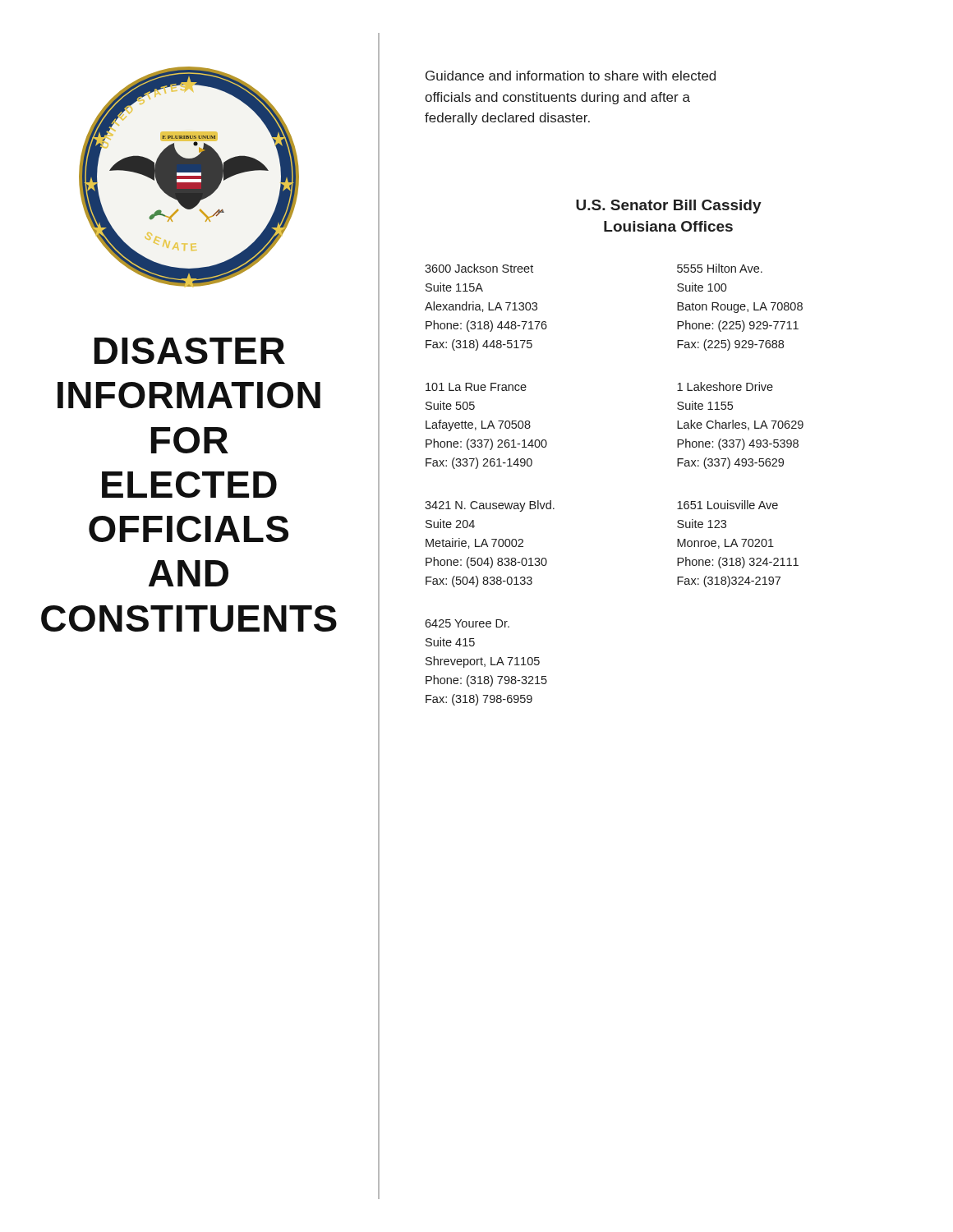Find the region starting "DISASTER INFORMATION FOR ELECTED OFFICIALS AND CONSTITUENTS"

[189, 484]
